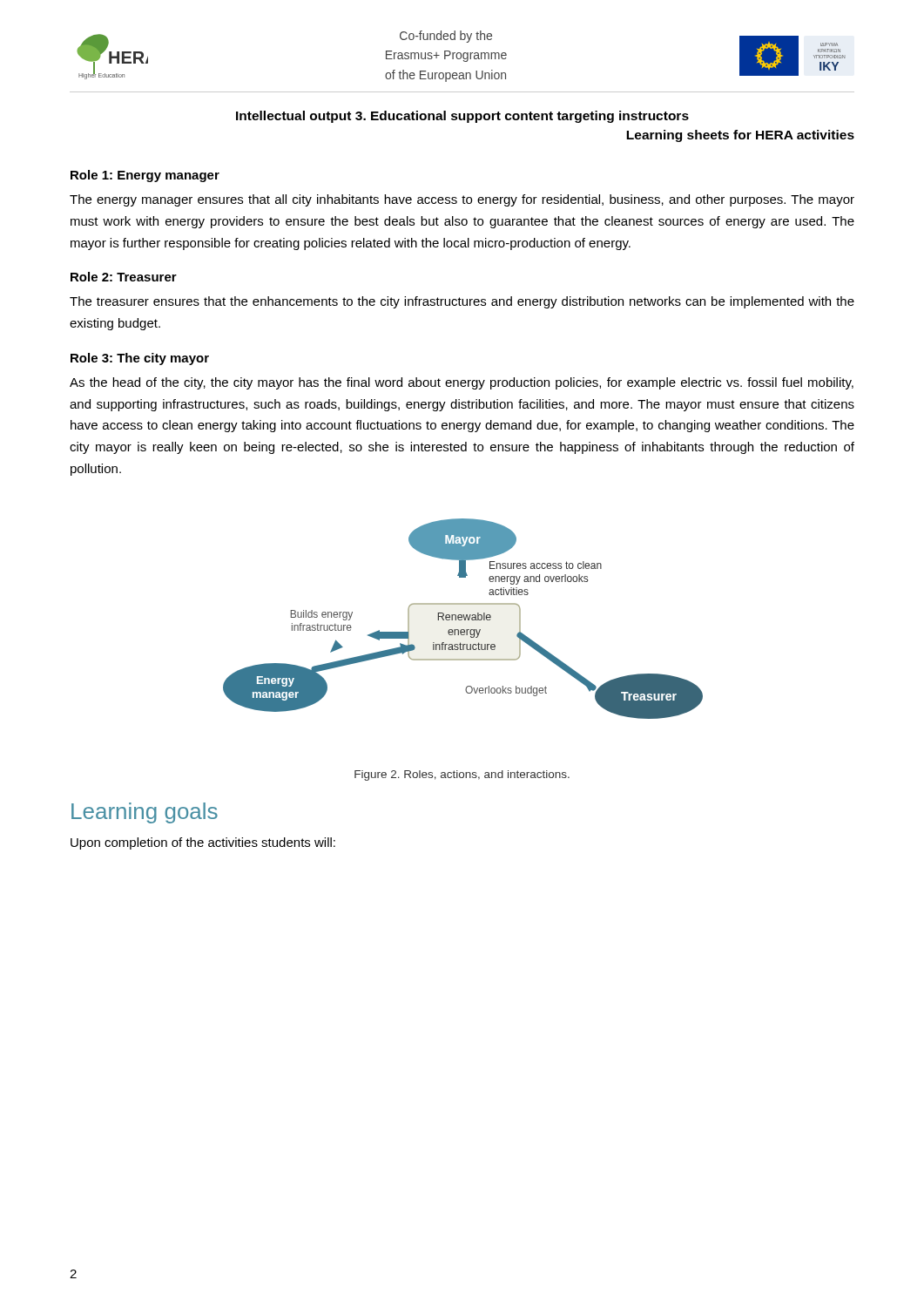Find the region starting "Role 2: Treasurer"
924x1307 pixels.
(x=123, y=277)
